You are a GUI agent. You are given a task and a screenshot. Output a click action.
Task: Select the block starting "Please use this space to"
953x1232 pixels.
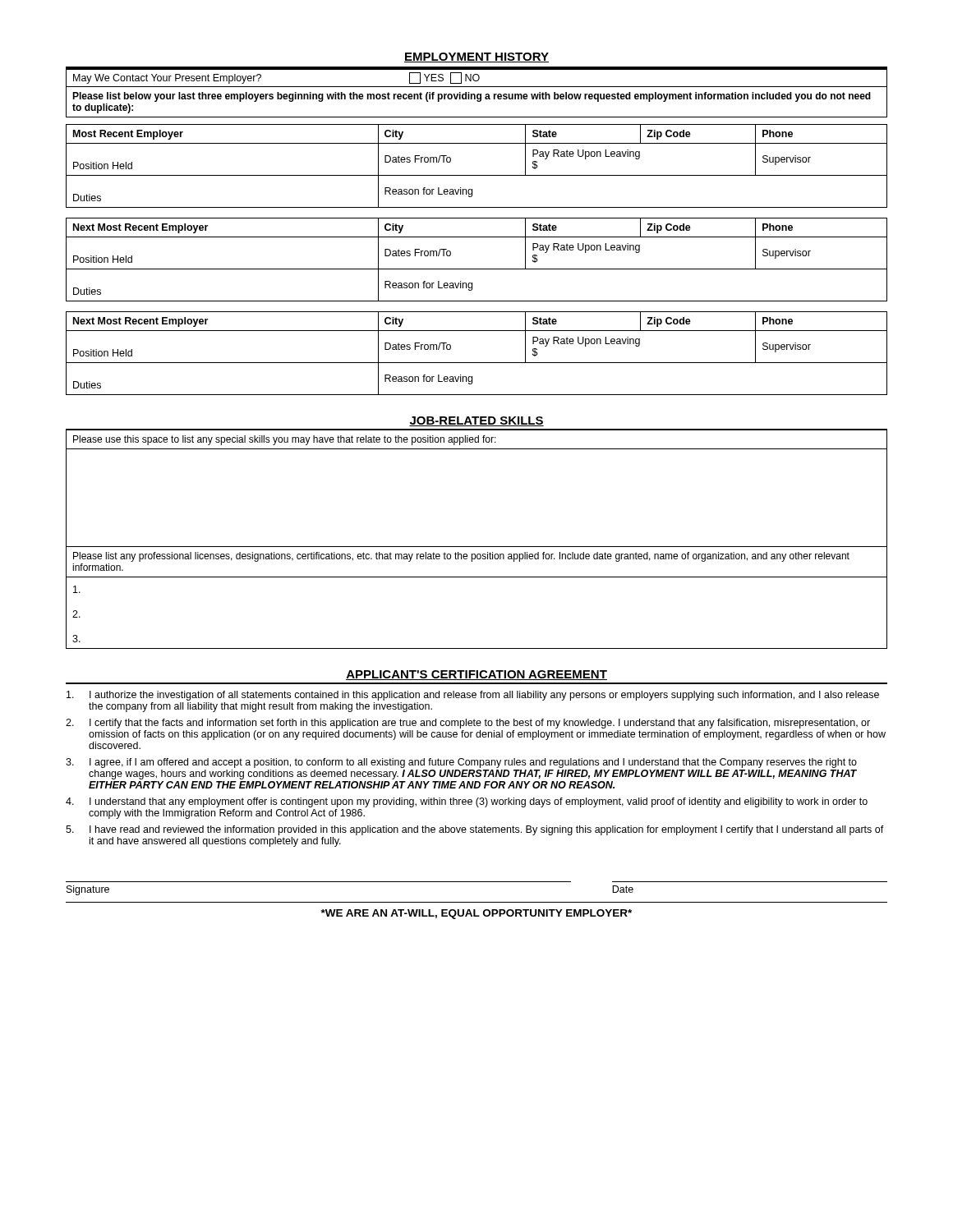(x=284, y=439)
